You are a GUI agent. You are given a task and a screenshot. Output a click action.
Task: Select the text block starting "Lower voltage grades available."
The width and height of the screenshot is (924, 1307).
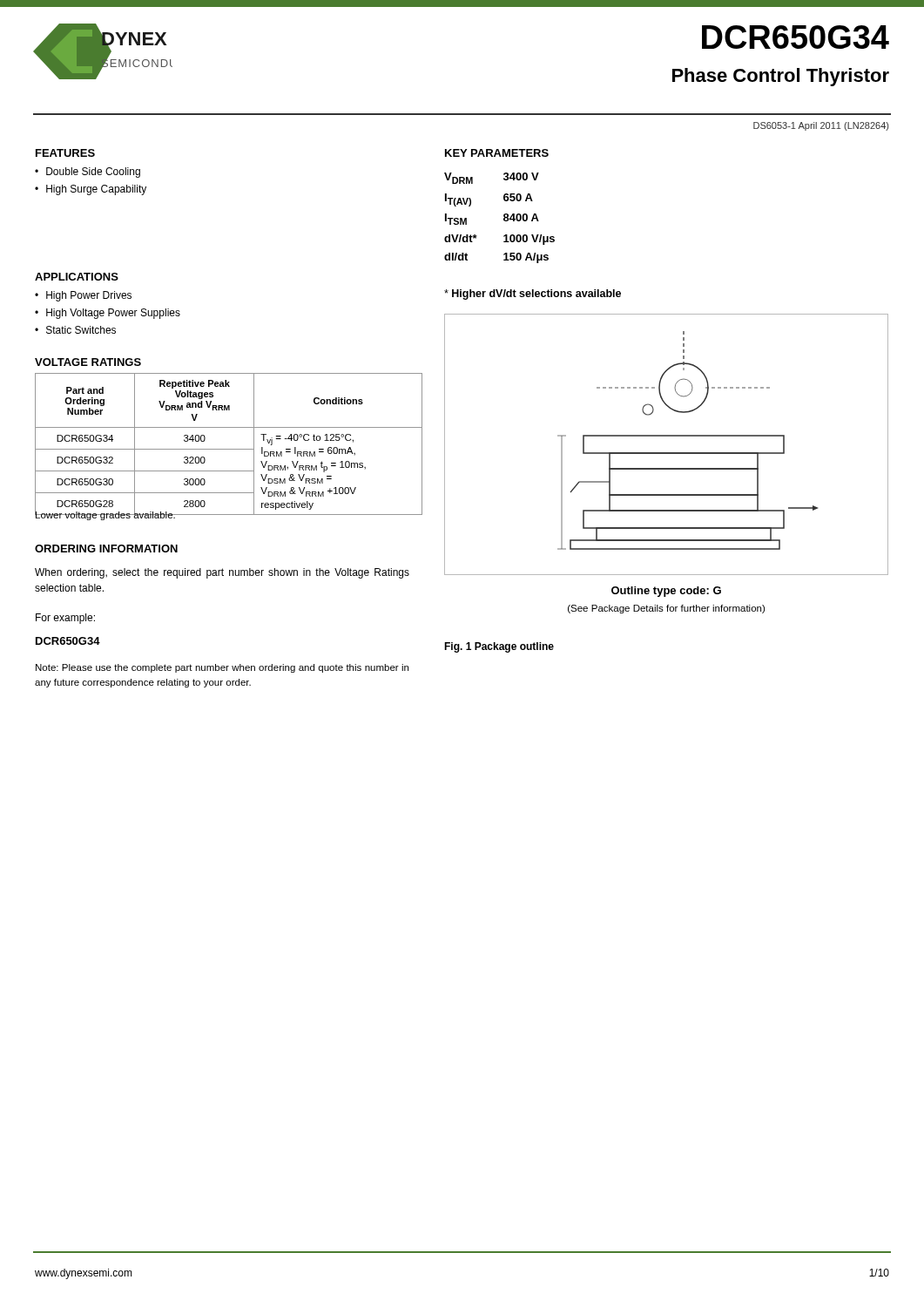[x=105, y=515]
